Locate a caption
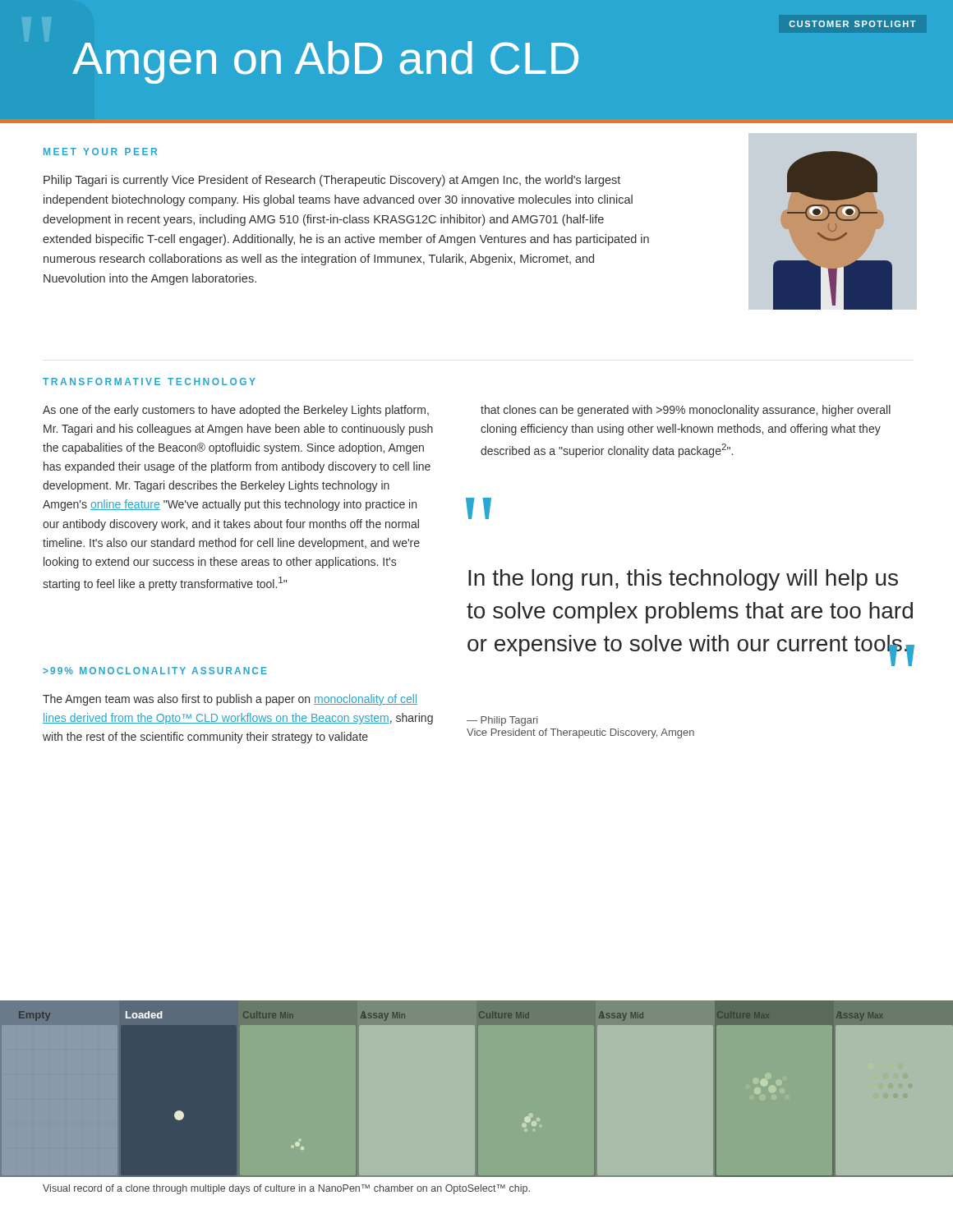 click(287, 1188)
